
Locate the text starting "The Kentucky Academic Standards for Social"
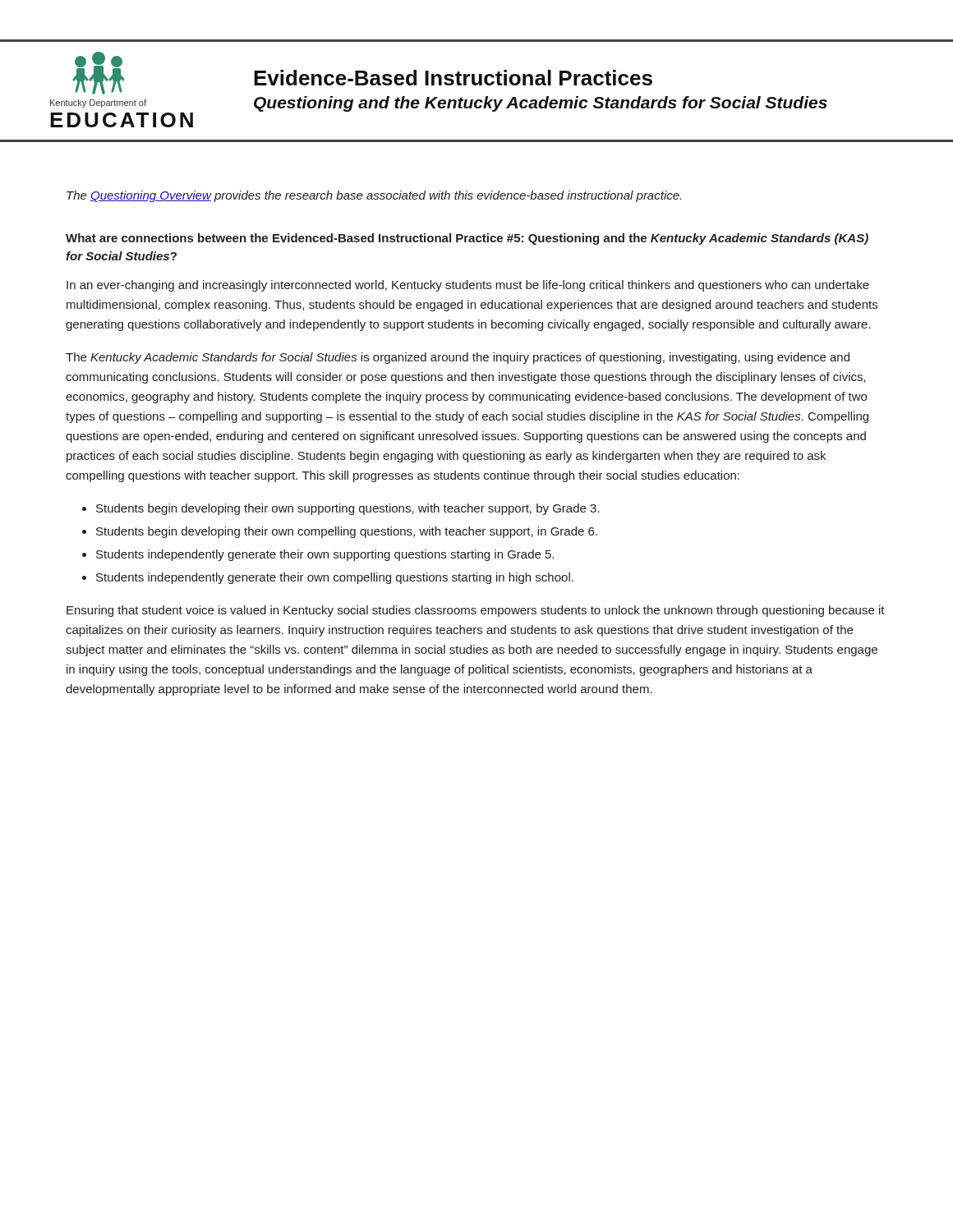point(467,416)
